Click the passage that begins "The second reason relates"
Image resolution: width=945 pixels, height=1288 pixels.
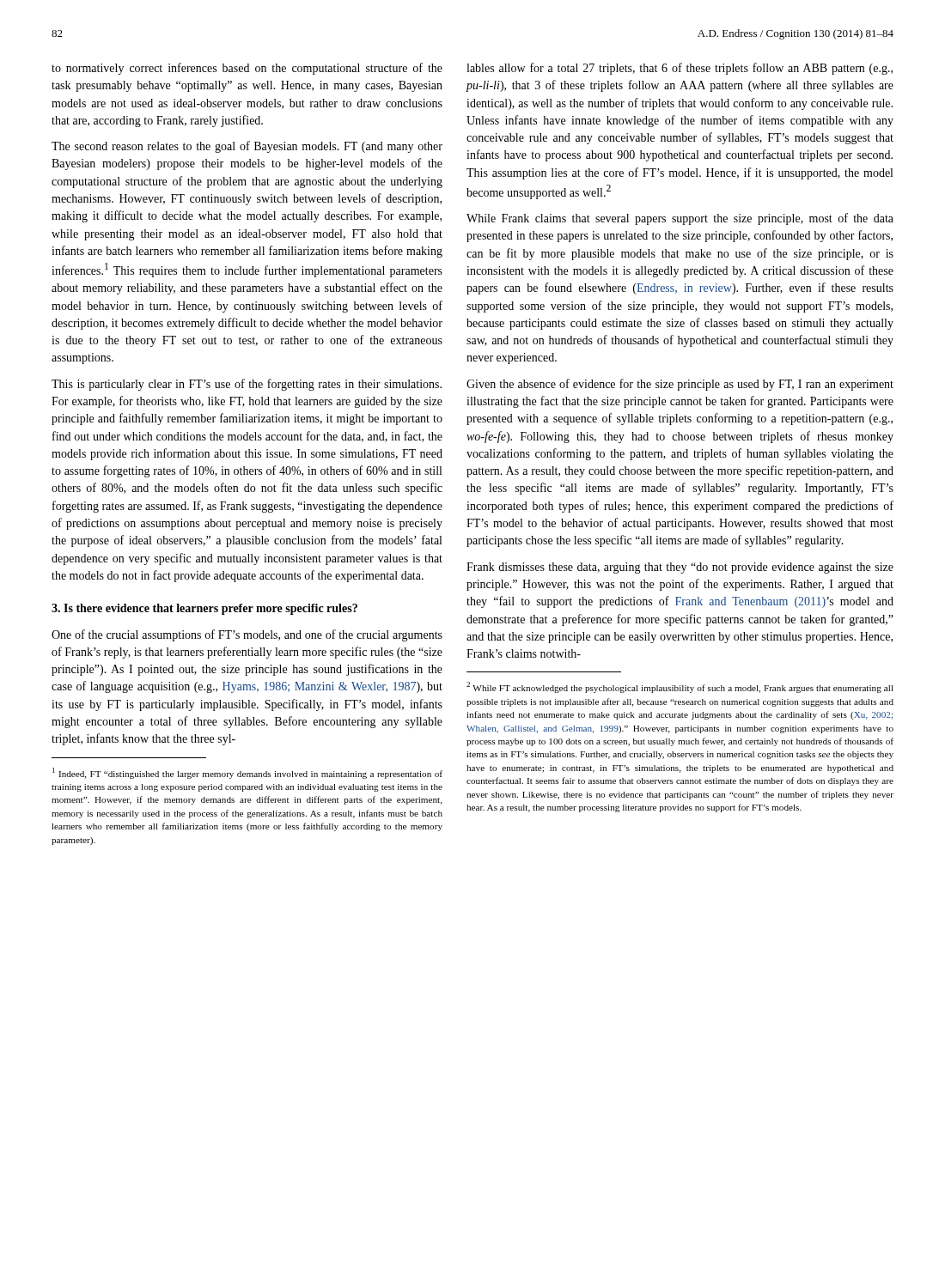[247, 253]
